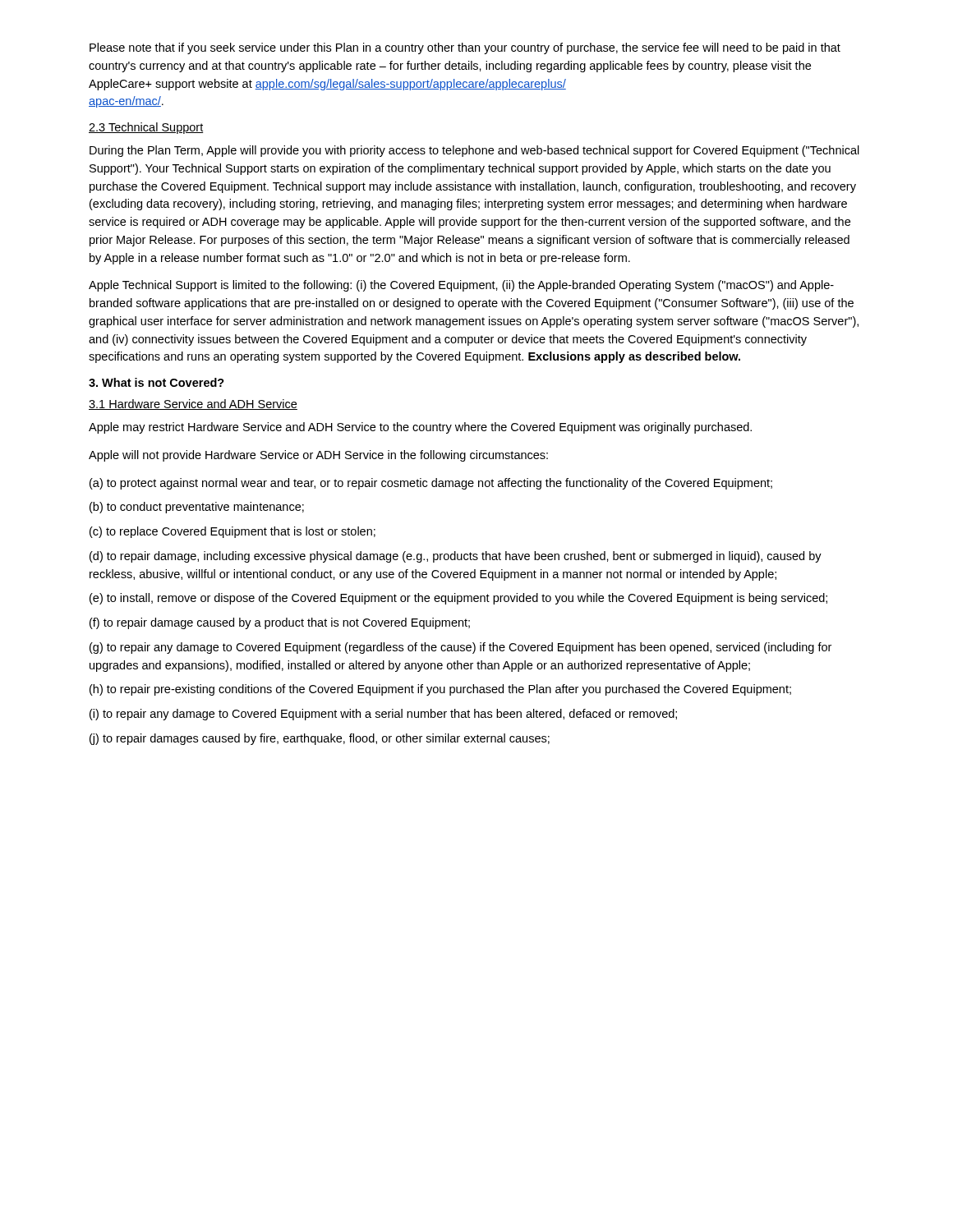Select the list item with the text "(b) to conduct"

[197, 508]
